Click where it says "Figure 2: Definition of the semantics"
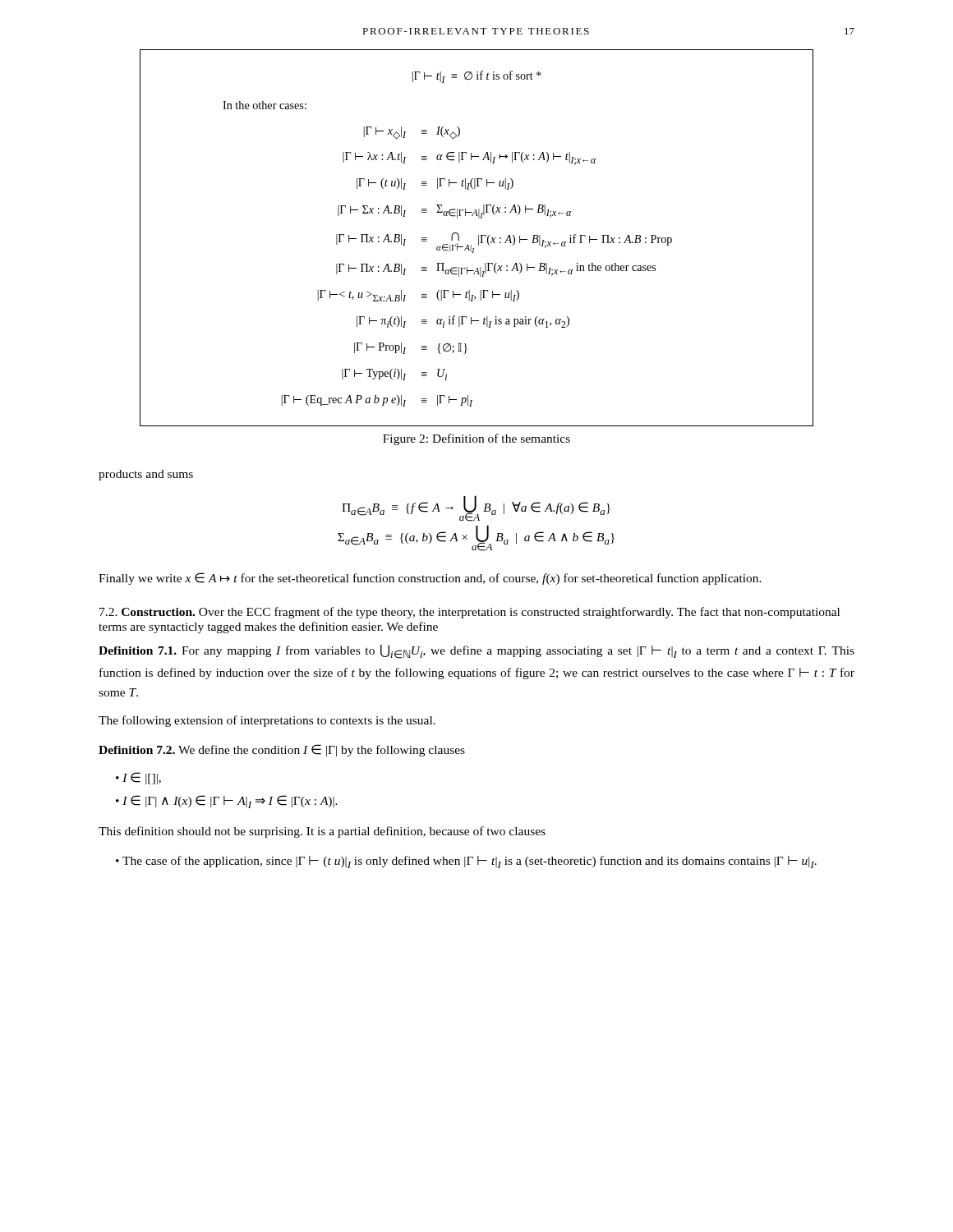This screenshot has width=953, height=1232. click(476, 438)
